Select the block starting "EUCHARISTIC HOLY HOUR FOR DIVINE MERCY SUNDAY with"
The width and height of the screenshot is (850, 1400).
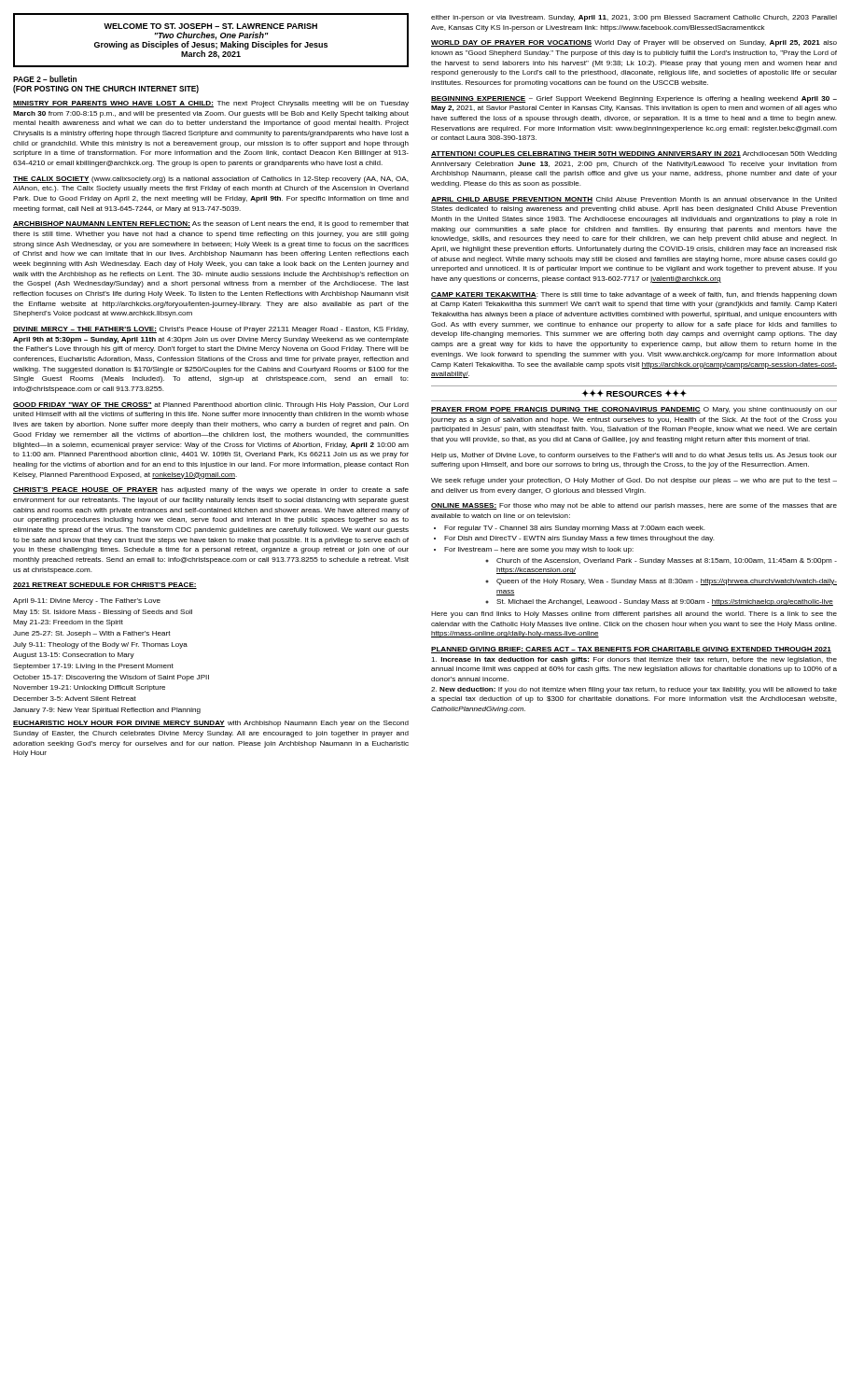coord(211,738)
